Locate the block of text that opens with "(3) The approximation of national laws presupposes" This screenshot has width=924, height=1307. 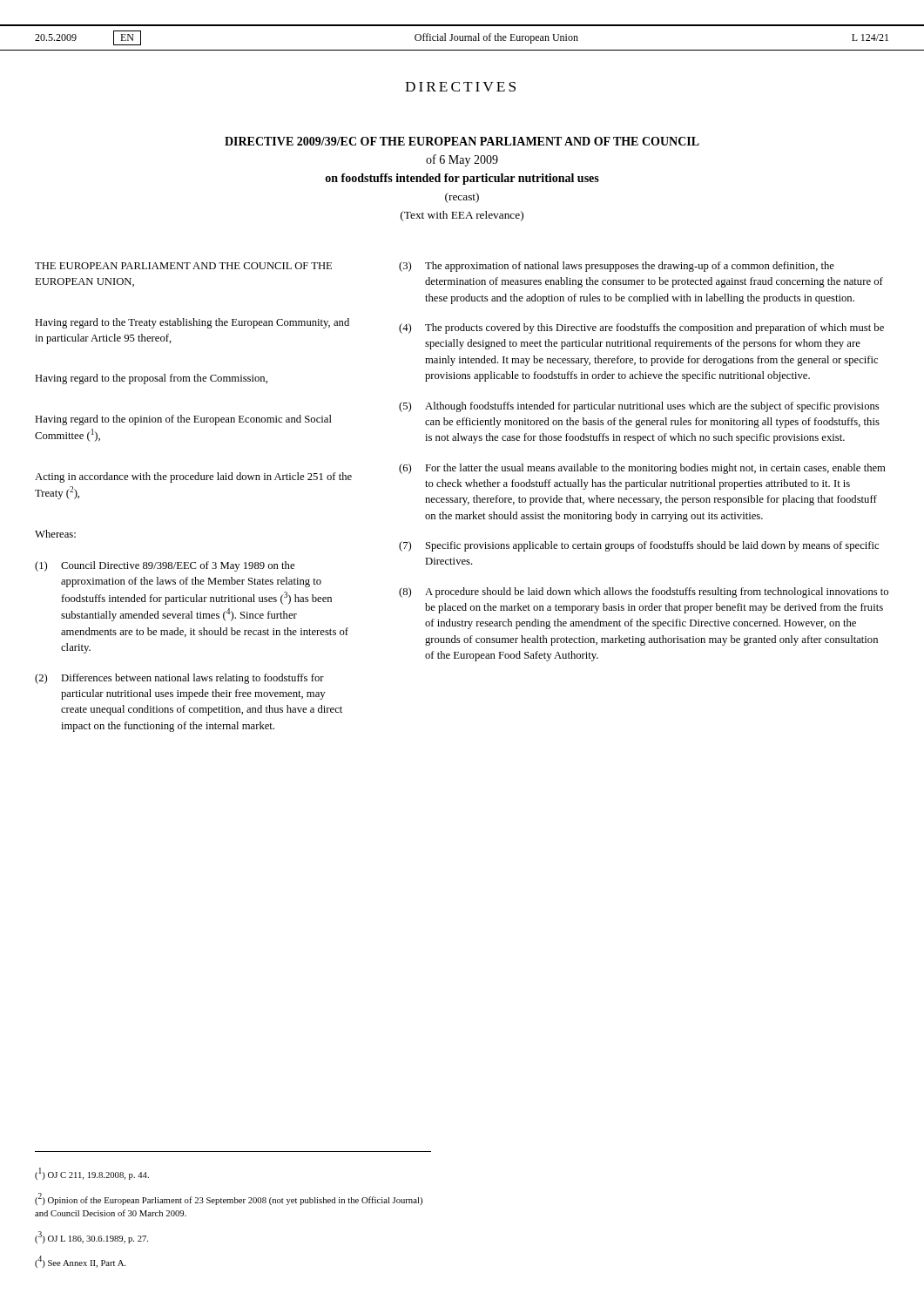tap(644, 282)
